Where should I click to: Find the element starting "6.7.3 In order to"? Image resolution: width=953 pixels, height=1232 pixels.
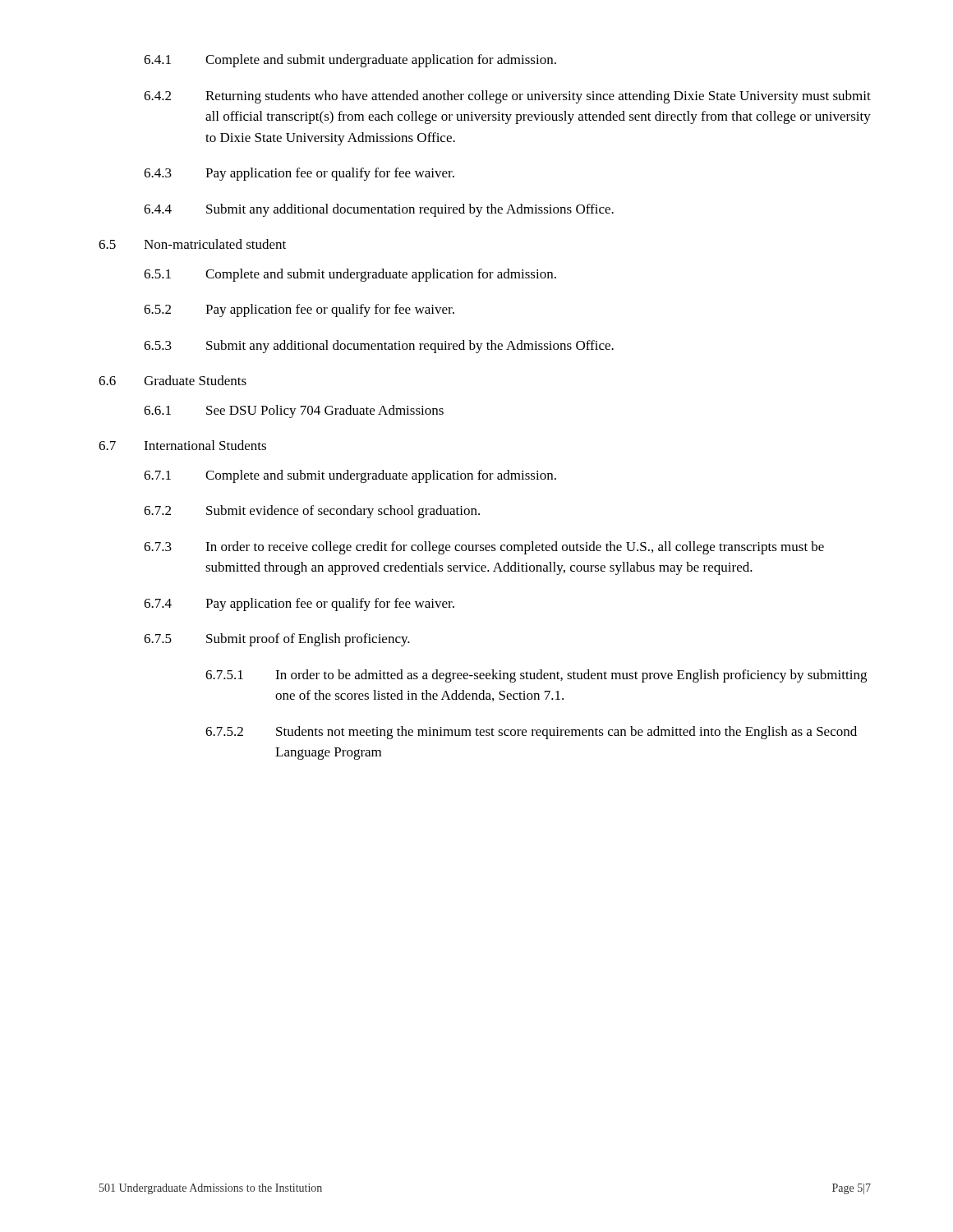[507, 557]
